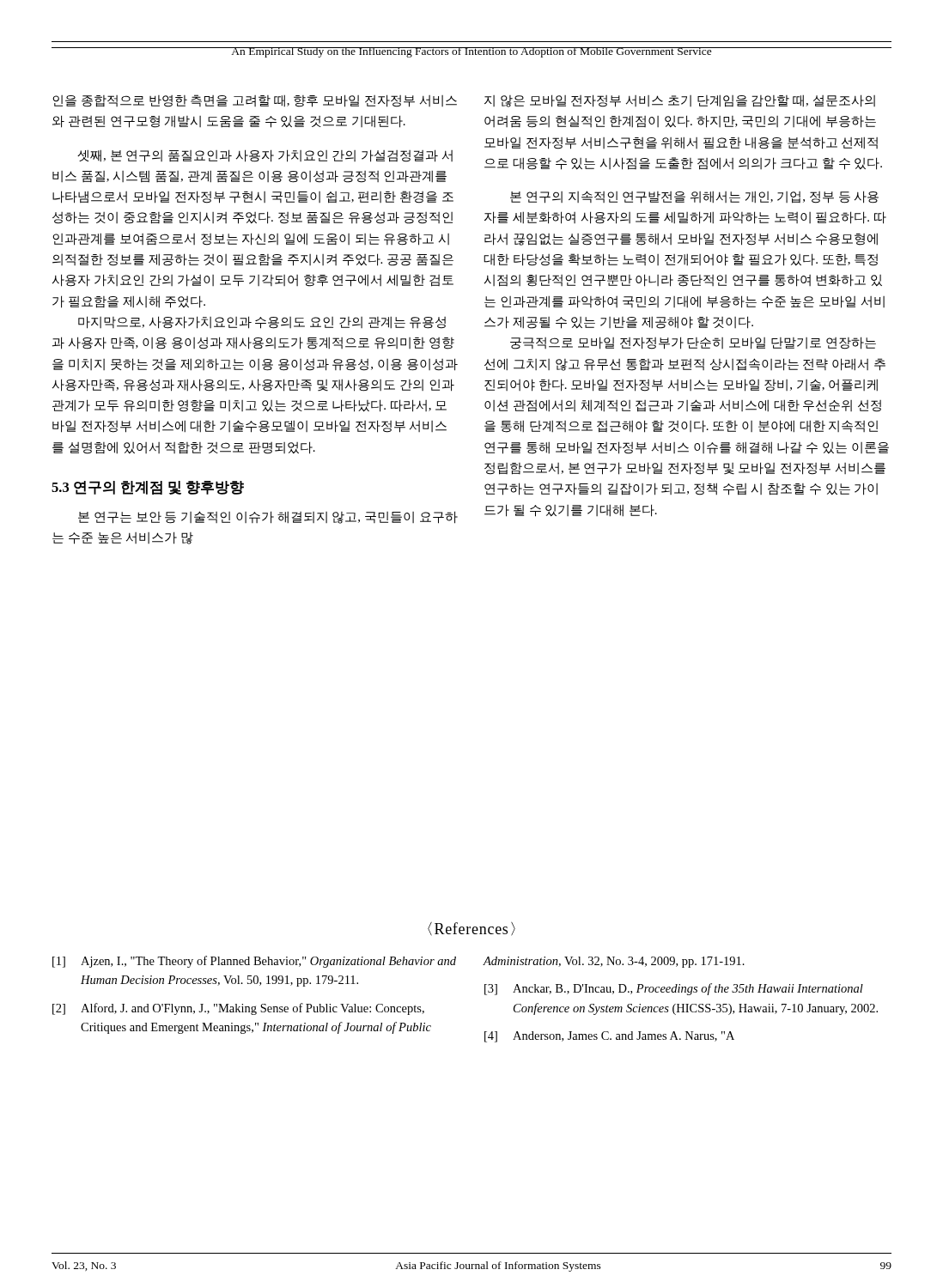Viewport: 943px width, 1288px height.
Task: Navigate to the text starting "[3] Anckar, B., D'Incau, D., Proceedings of"
Action: 688,999
